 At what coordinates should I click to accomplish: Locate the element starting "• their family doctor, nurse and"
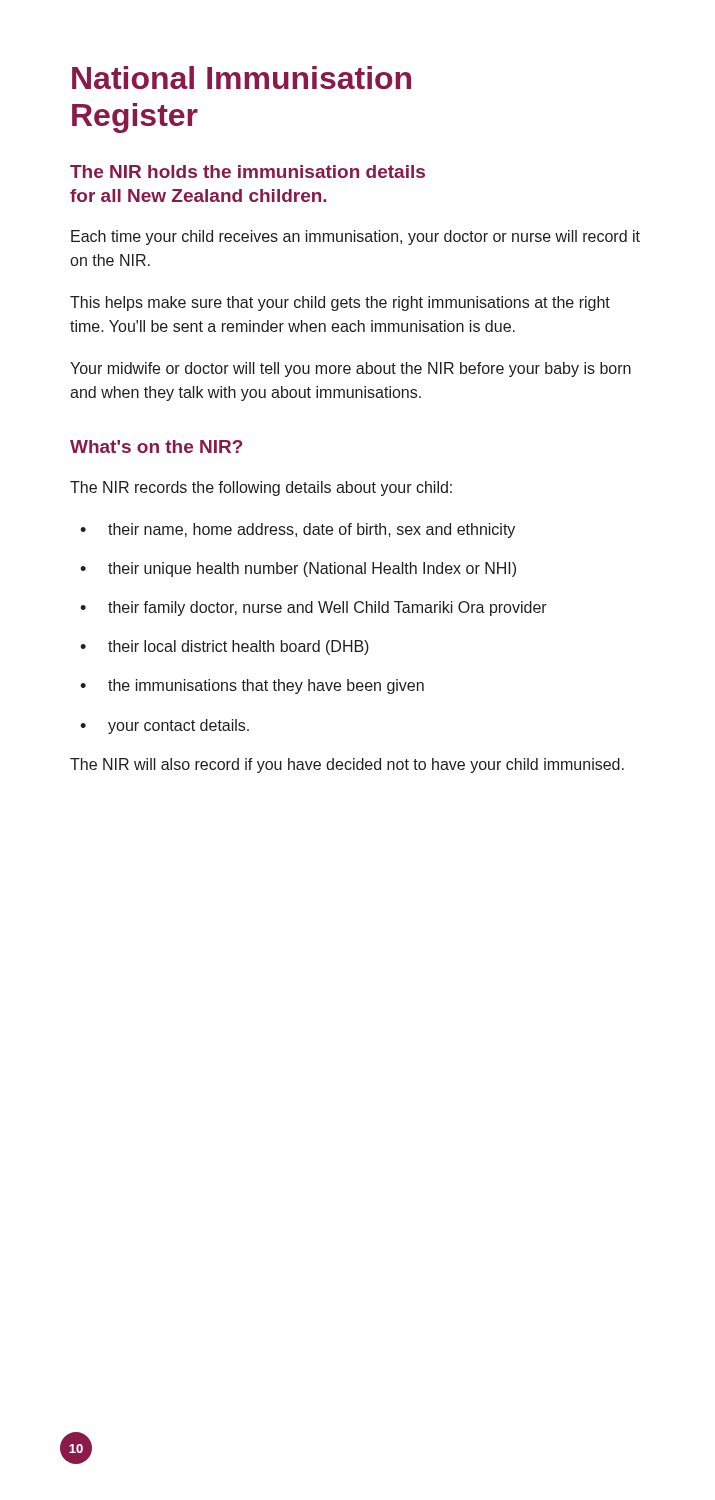[363, 609]
